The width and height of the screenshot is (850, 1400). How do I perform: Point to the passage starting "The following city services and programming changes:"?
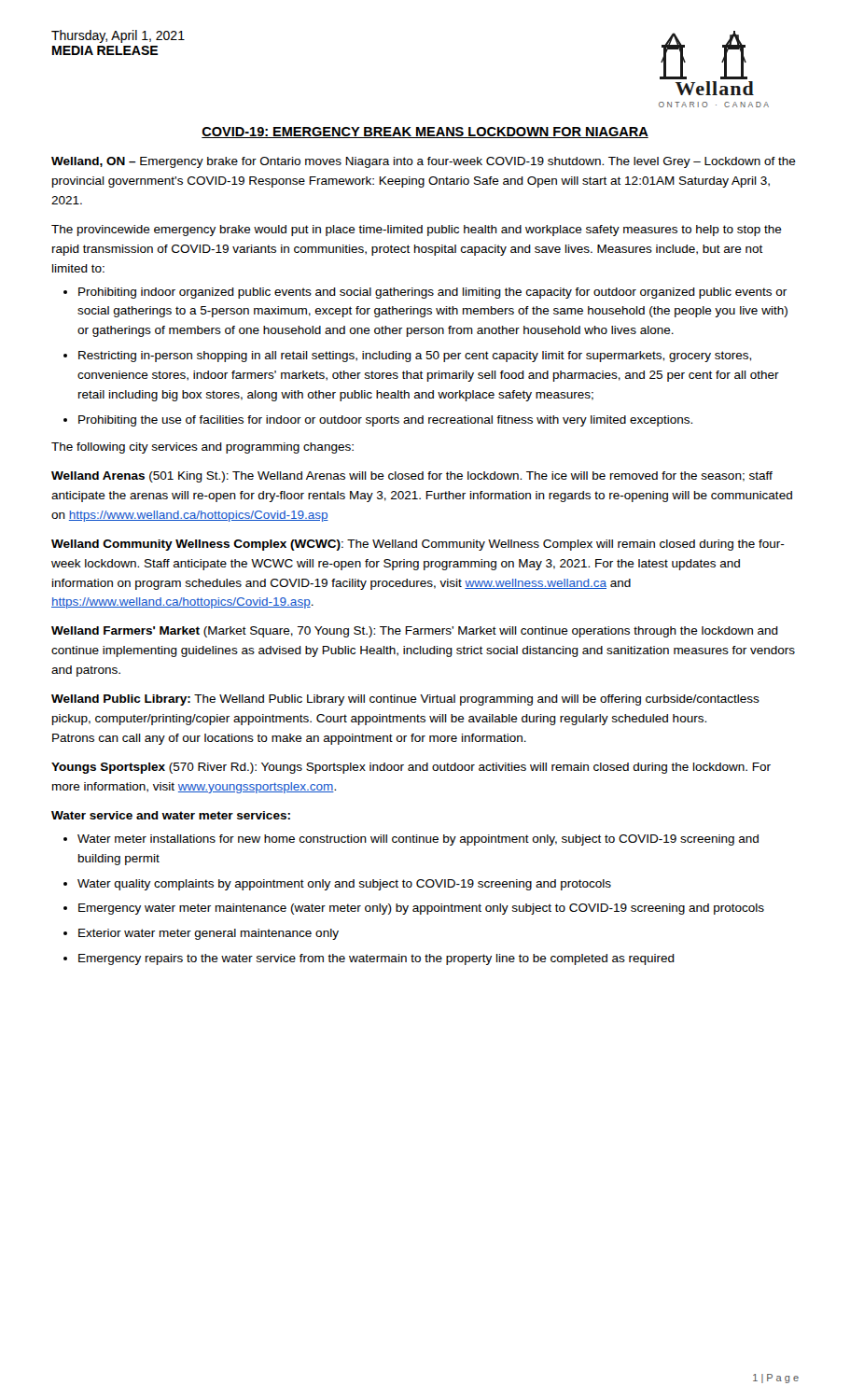(203, 447)
